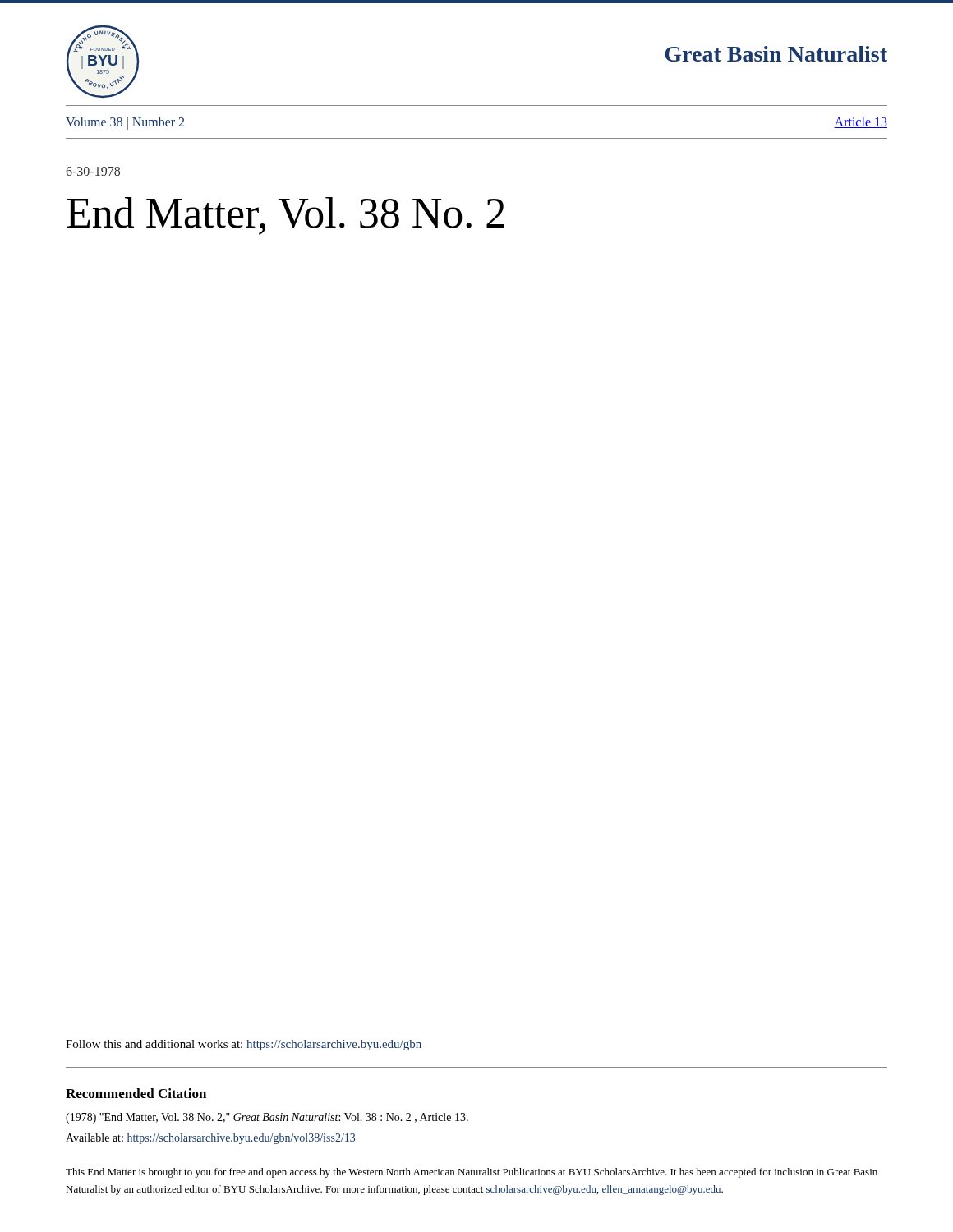Select the title with the text "Great Basin Naturalist"
Viewport: 953px width, 1232px height.
point(776,54)
